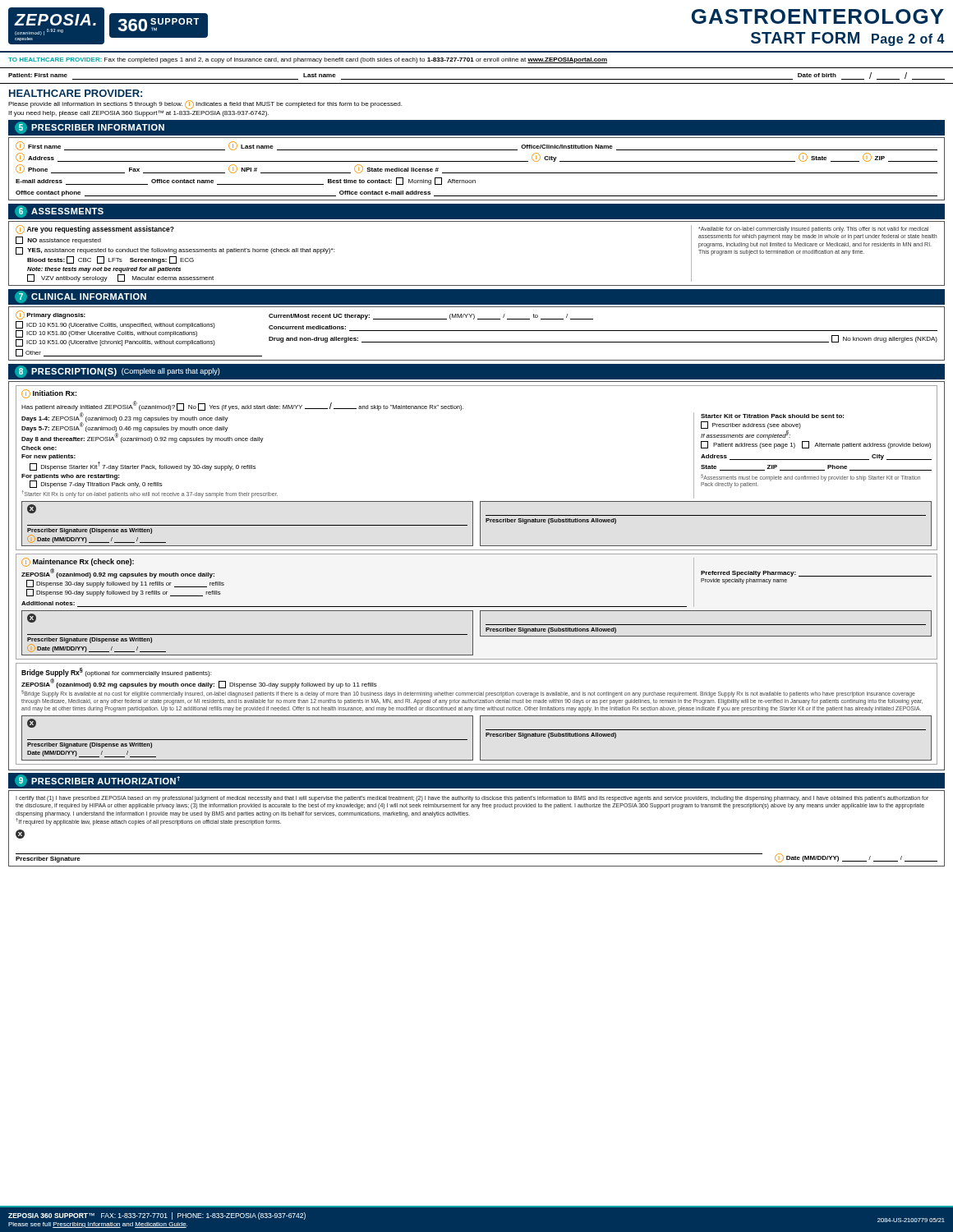Point to the element starting "5 PRESCRIBER INFORMATION"
This screenshot has height=1232, width=953.
coord(90,128)
